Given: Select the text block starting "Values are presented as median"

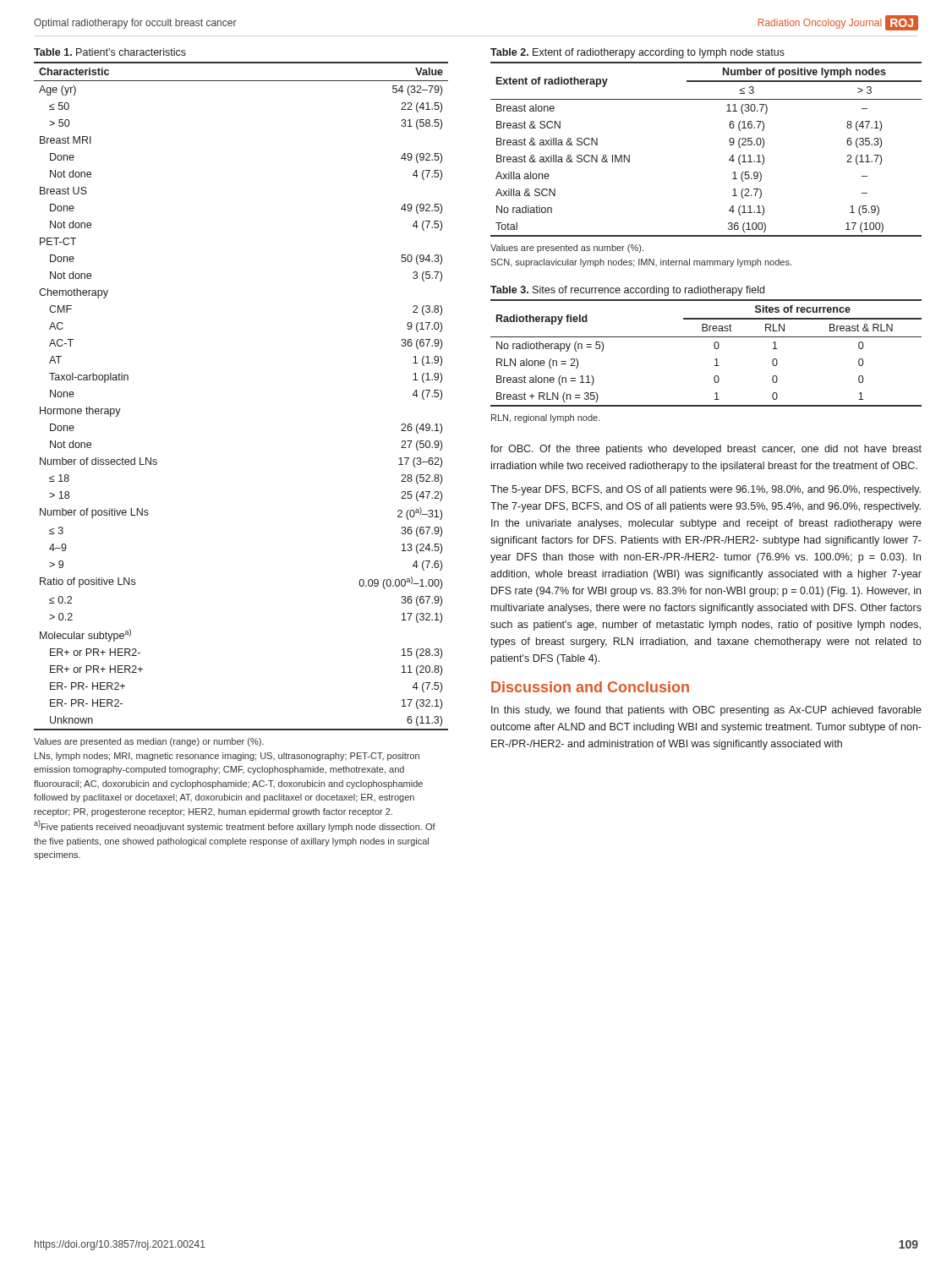Looking at the screenshot, I should (234, 798).
